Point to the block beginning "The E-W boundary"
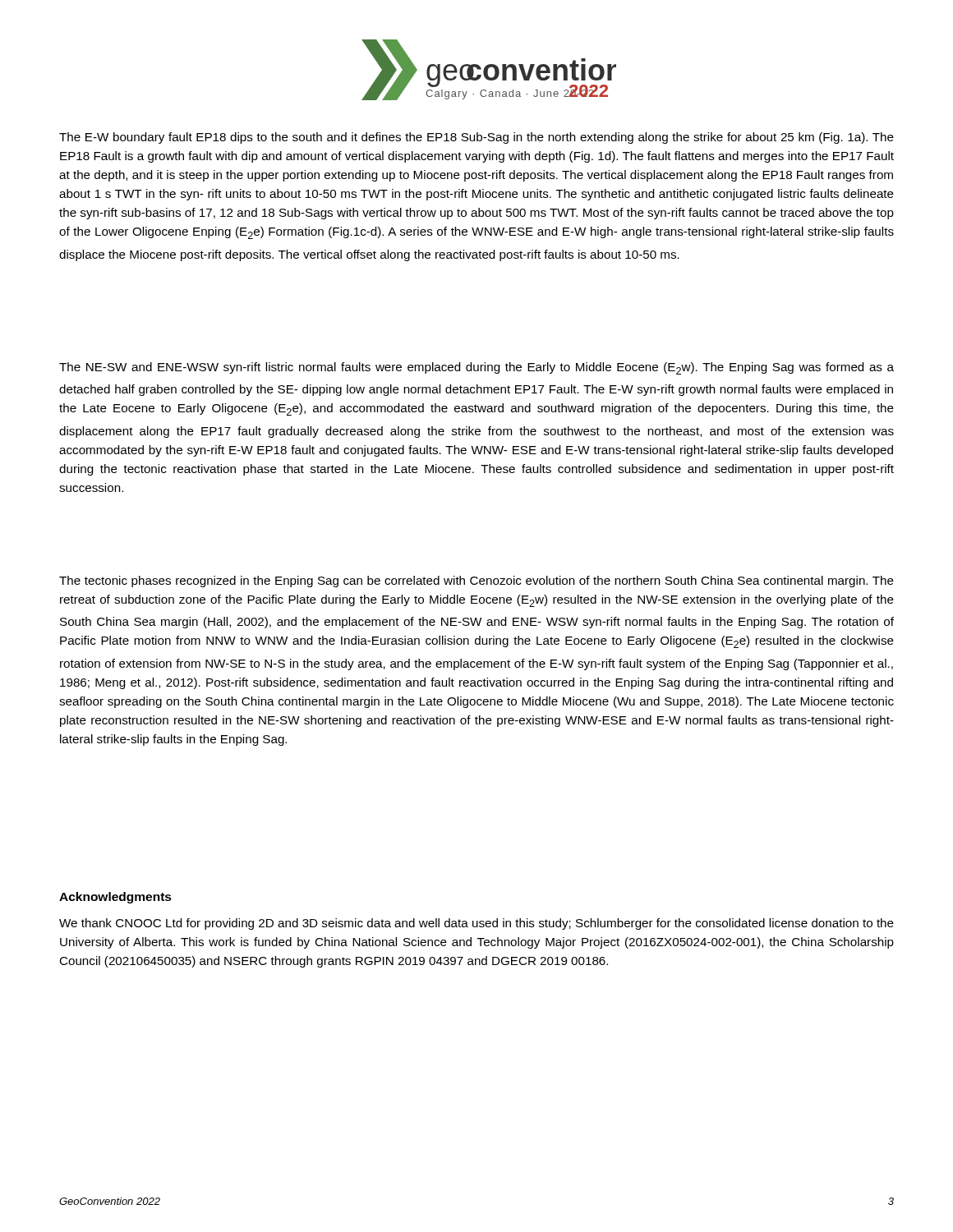 point(476,195)
